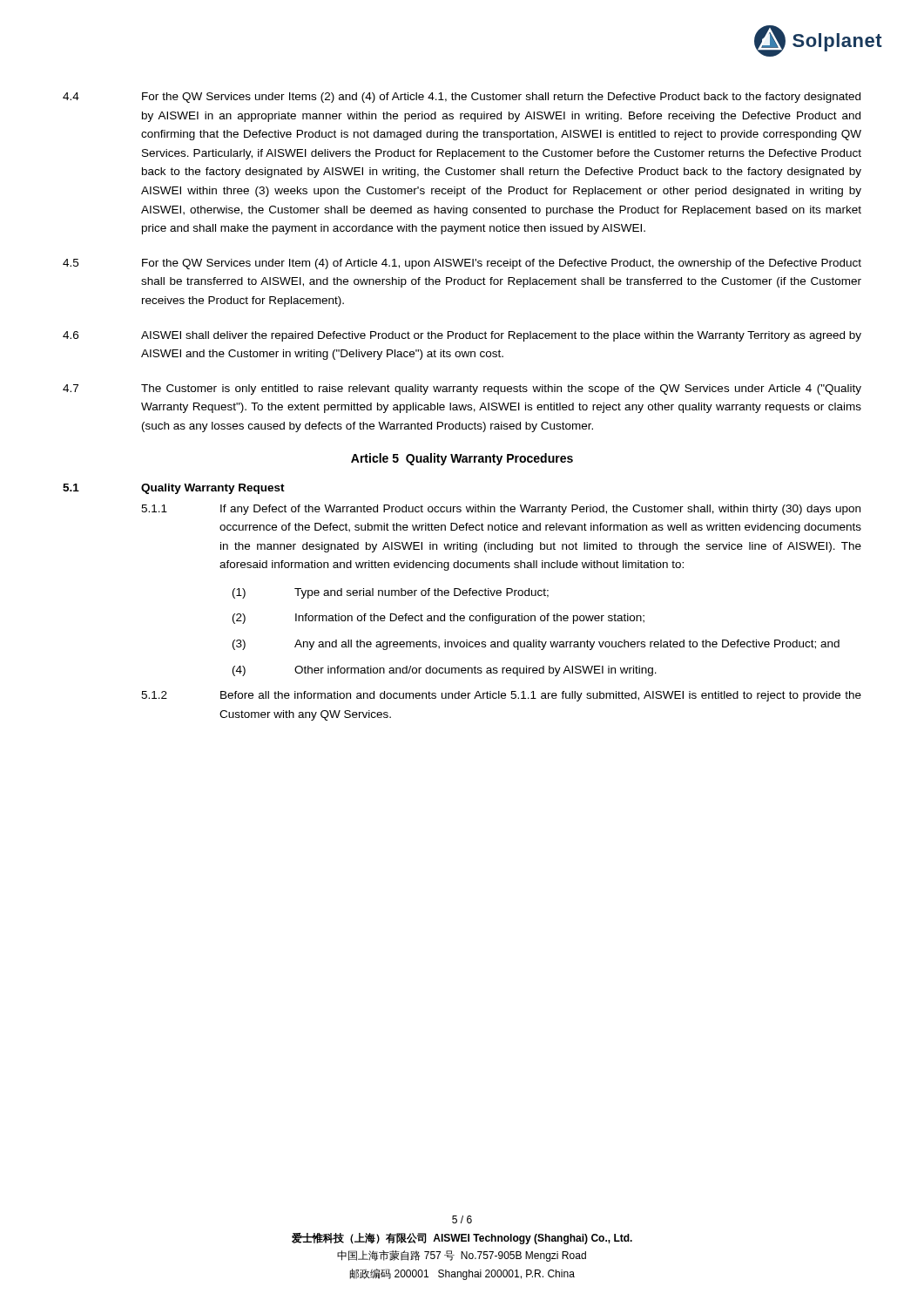
Task: Locate the block of text that opens with "4.6 AISWEI shall deliver the repaired Defective Product"
Action: pos(462,344)
